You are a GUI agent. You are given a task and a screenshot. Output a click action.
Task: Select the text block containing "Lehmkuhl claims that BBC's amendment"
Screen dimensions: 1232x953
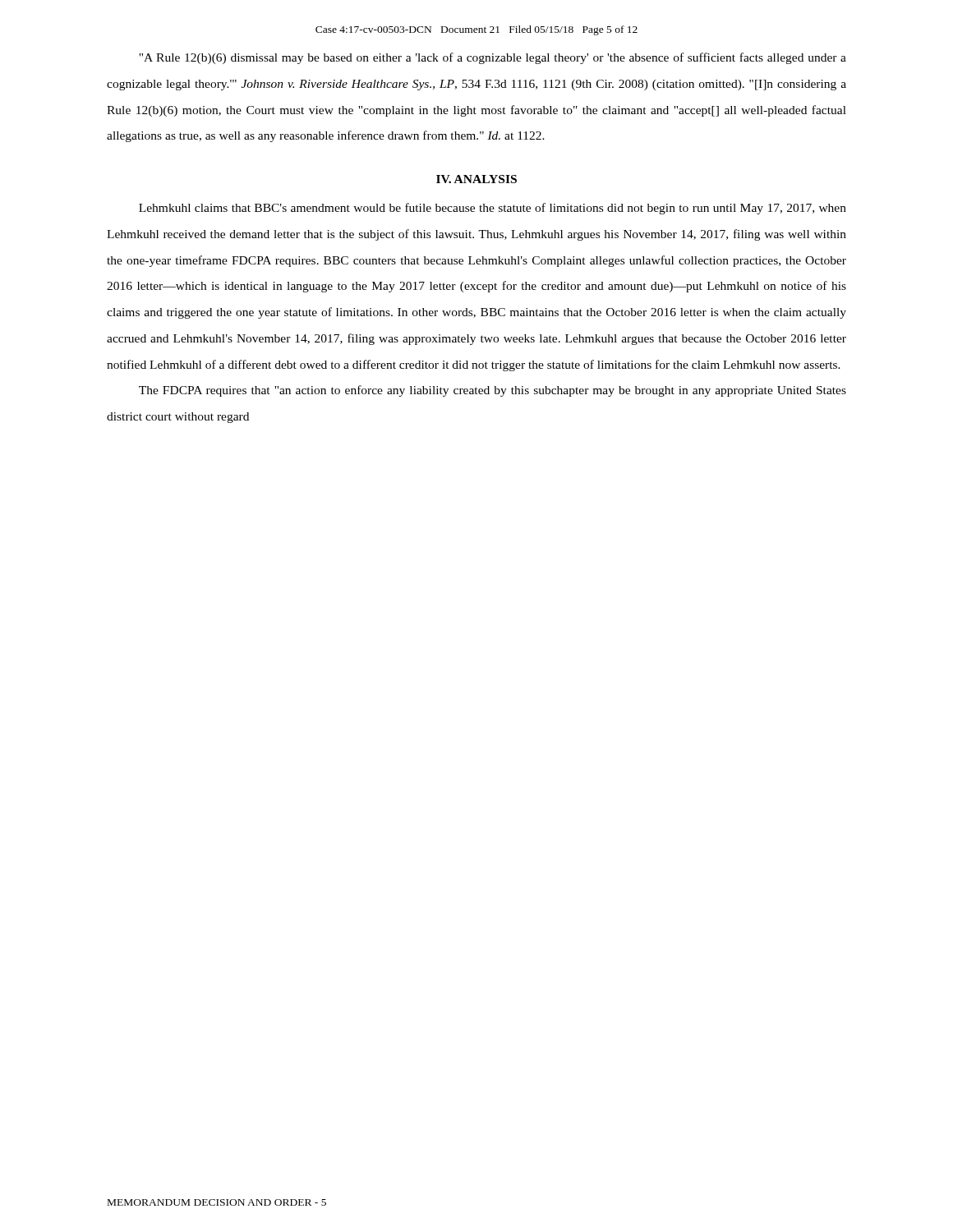476,286
